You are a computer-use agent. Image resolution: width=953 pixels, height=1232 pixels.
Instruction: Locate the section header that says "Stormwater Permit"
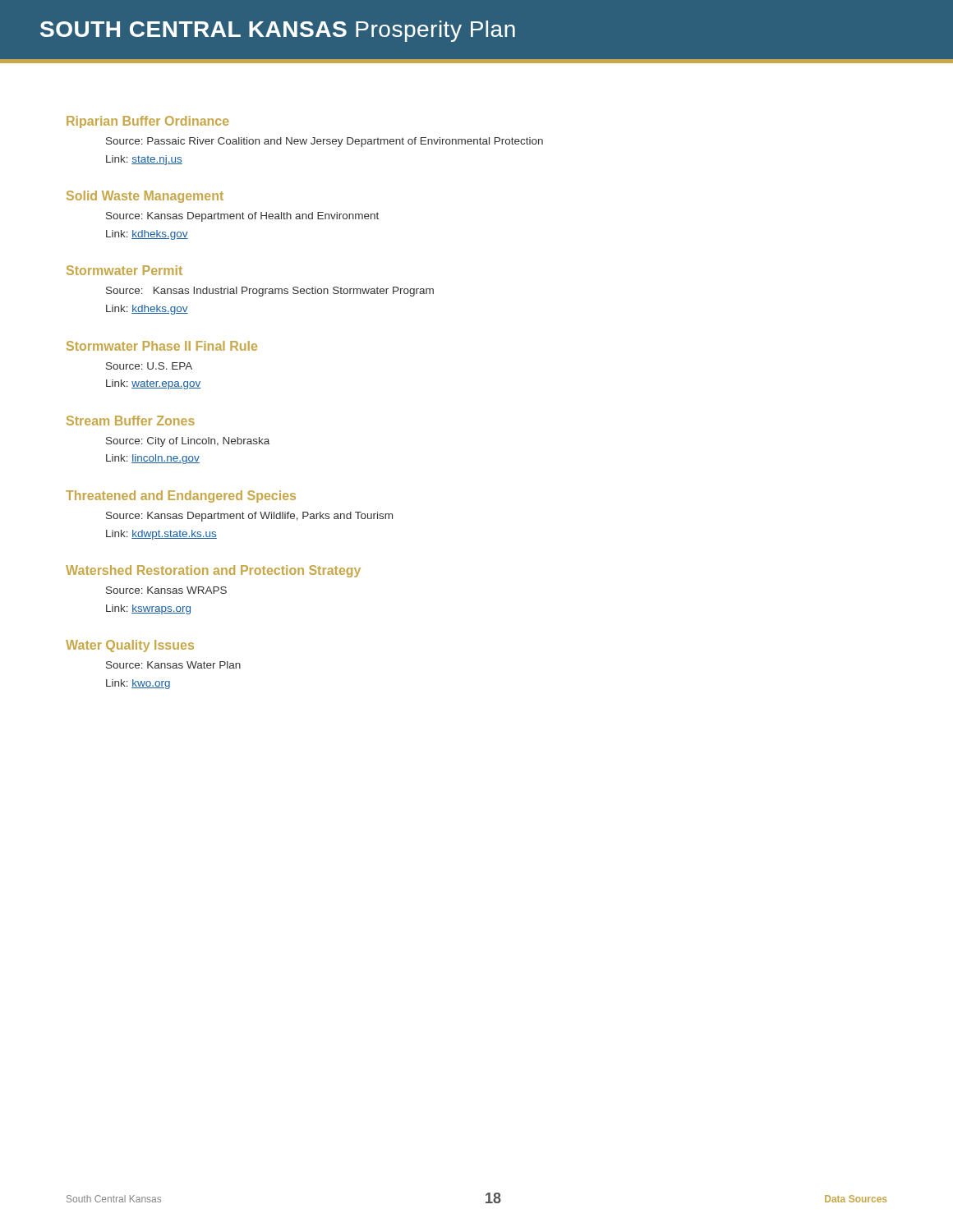tap(124, 270)
